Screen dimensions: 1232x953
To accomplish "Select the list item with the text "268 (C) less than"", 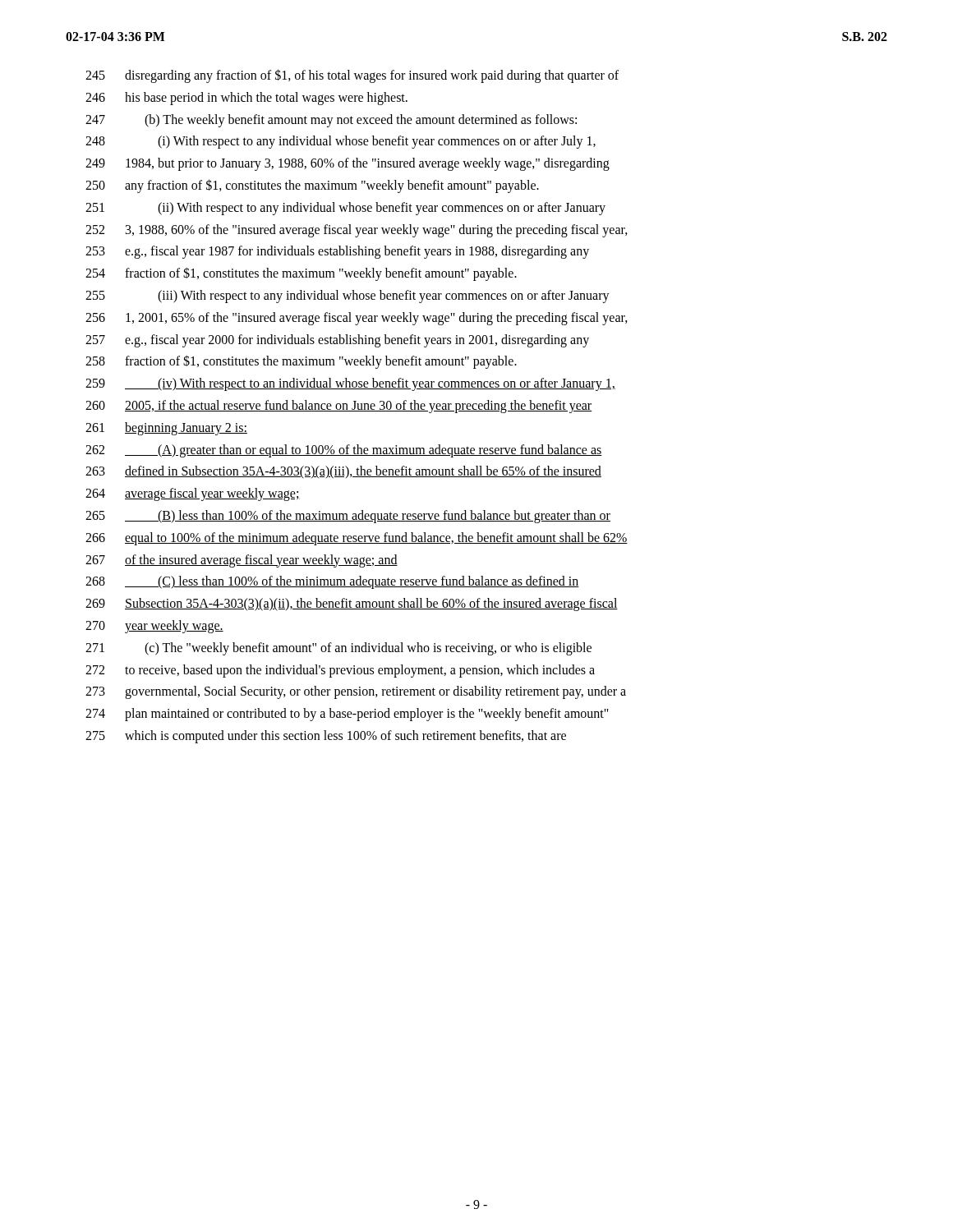I will (x=476, y=582).
